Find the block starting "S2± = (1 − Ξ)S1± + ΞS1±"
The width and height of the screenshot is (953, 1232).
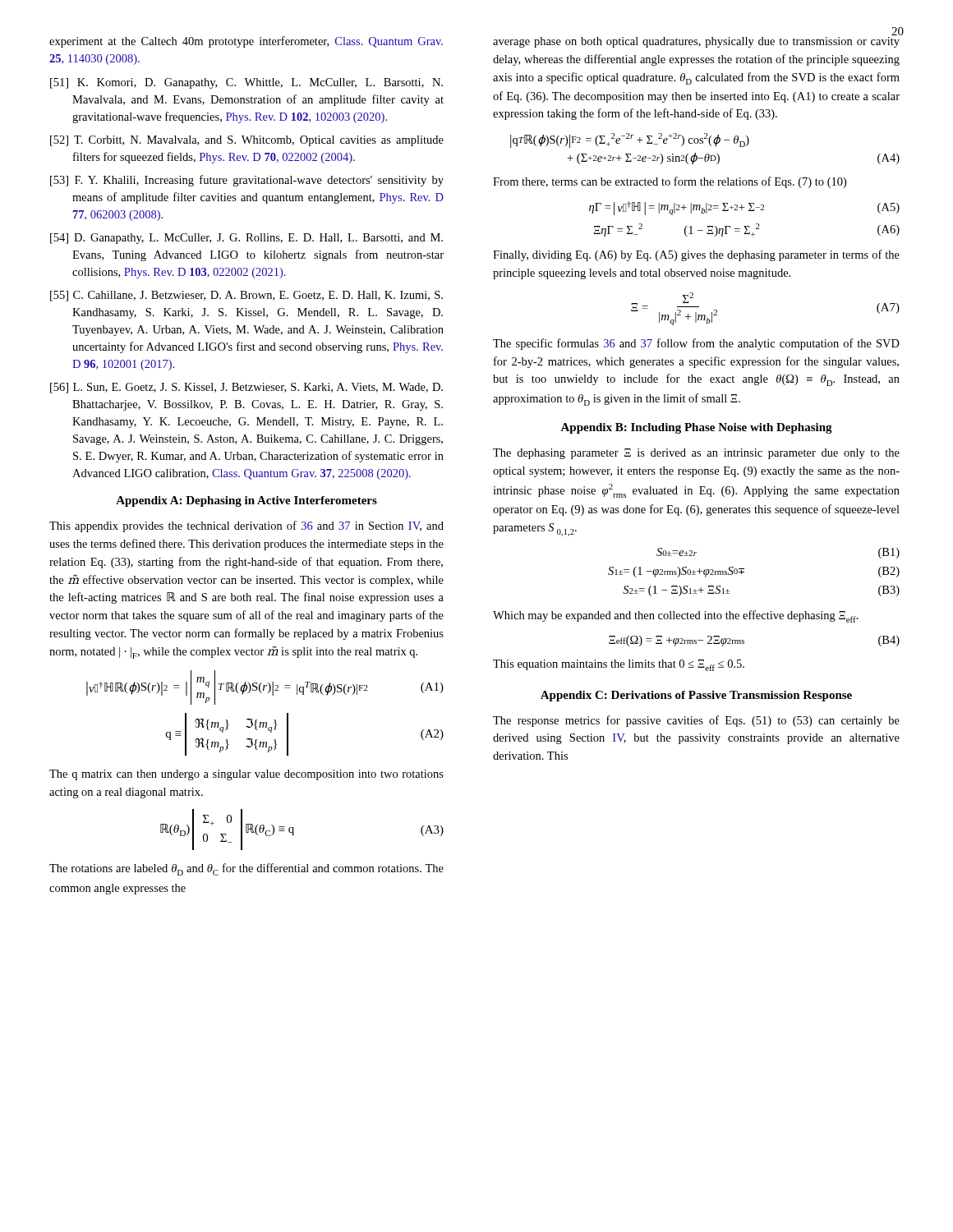click(696, 590)
